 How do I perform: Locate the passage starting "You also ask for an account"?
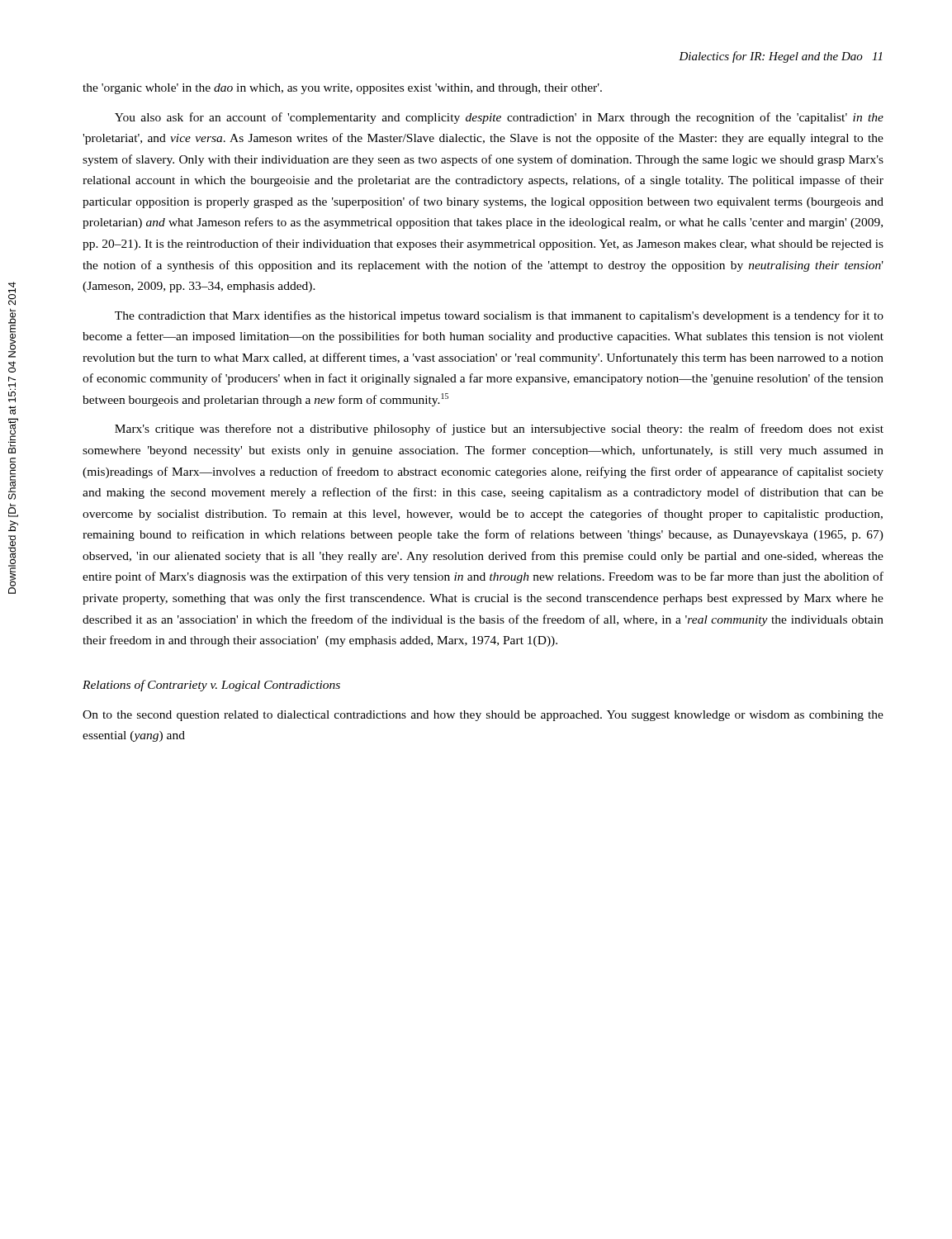[x=483, y=201]
